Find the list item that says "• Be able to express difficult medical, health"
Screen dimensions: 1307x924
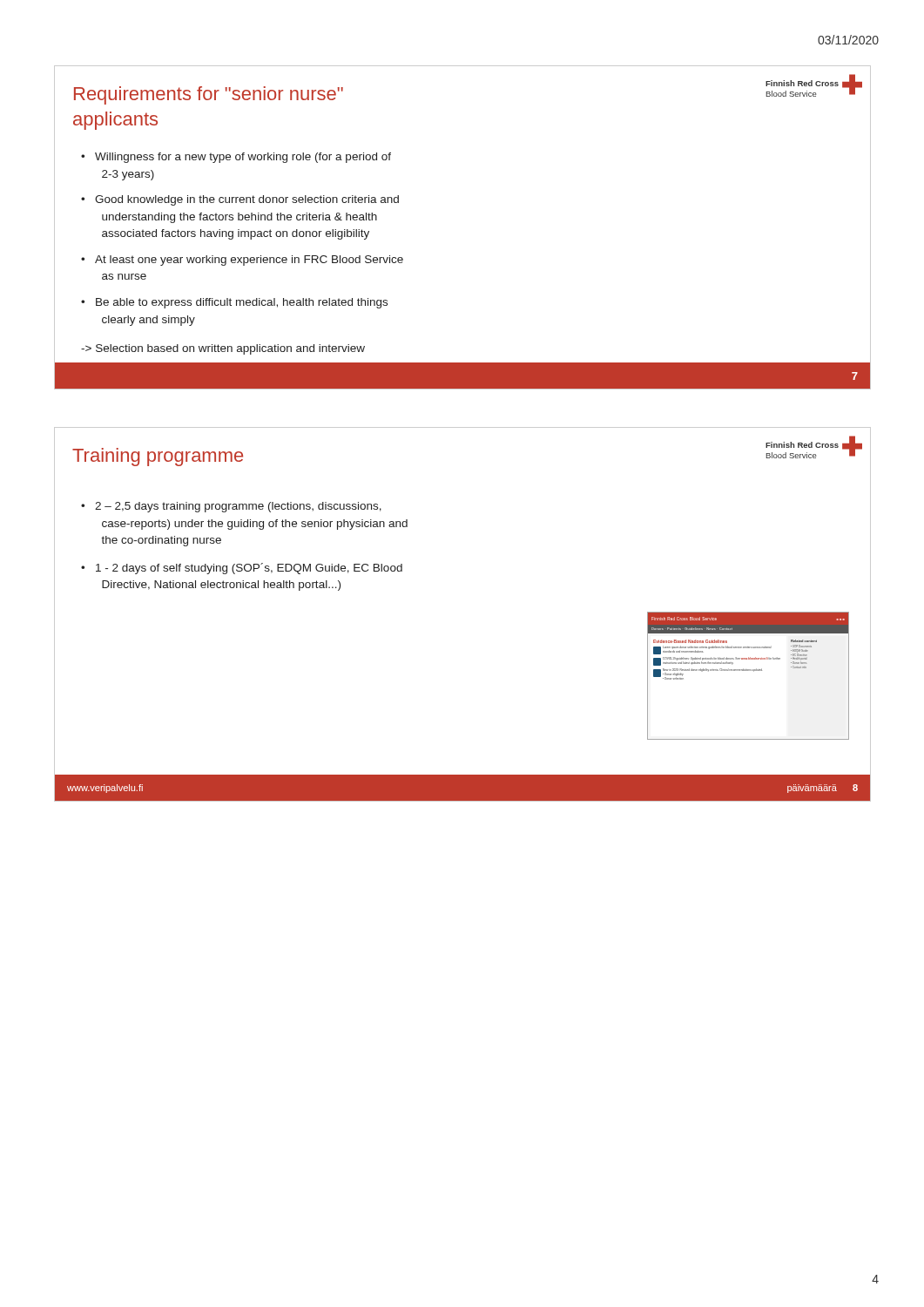pyautogui.click(x=235, y=309)
